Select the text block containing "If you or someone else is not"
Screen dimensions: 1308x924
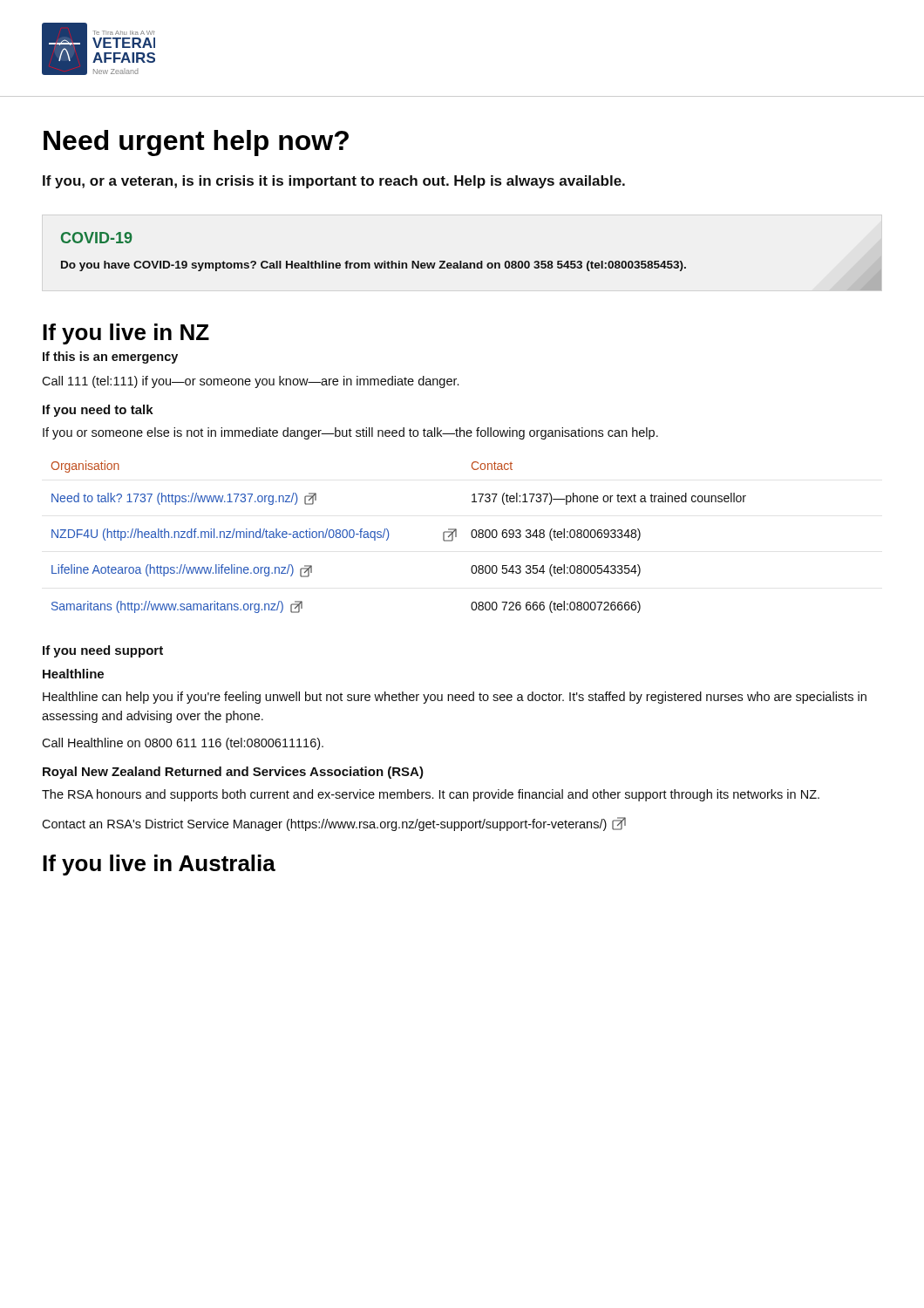pyautogui.click(x=462, y=432)
